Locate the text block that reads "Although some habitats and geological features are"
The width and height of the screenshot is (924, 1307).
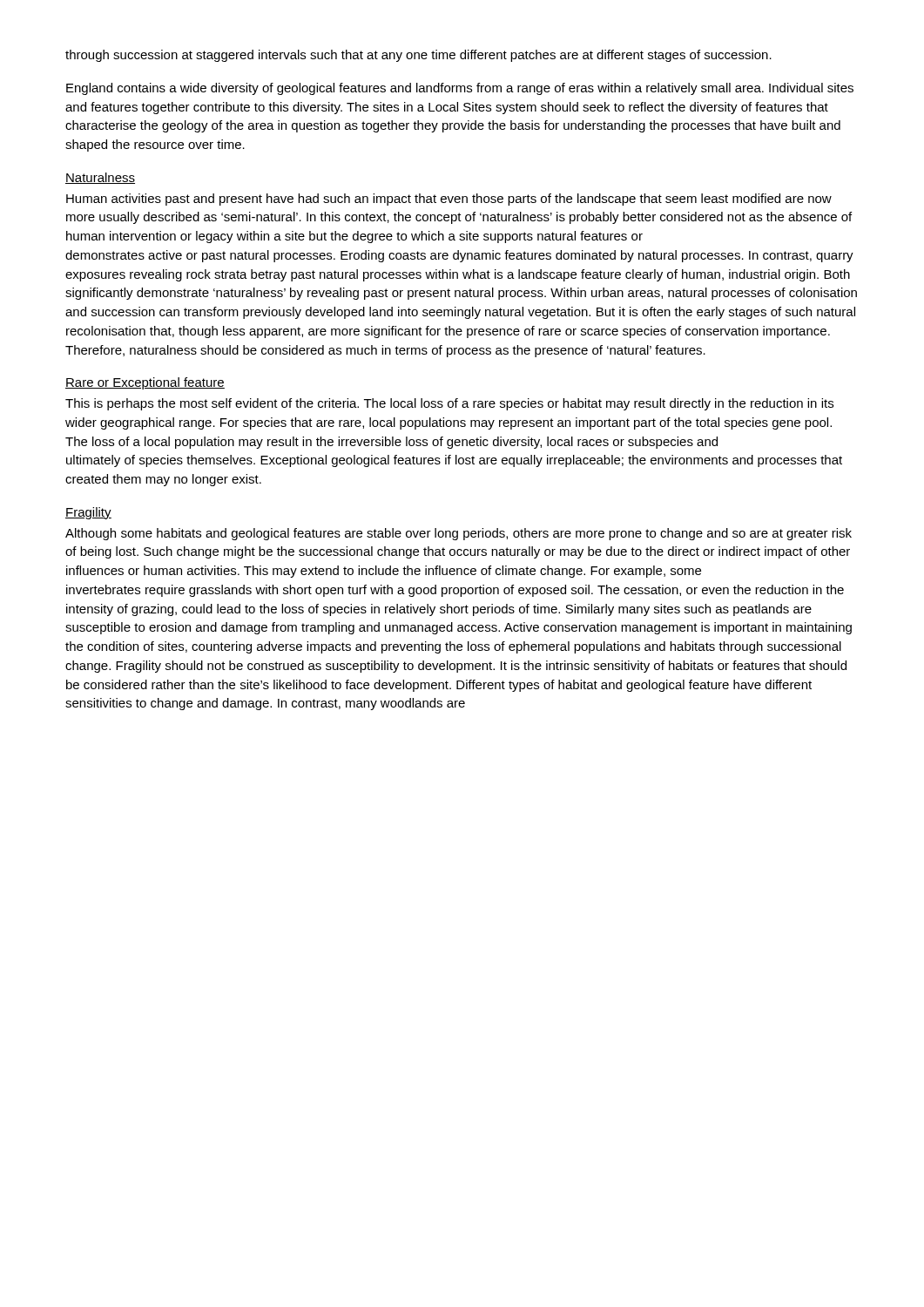click(x=459, y=618)
